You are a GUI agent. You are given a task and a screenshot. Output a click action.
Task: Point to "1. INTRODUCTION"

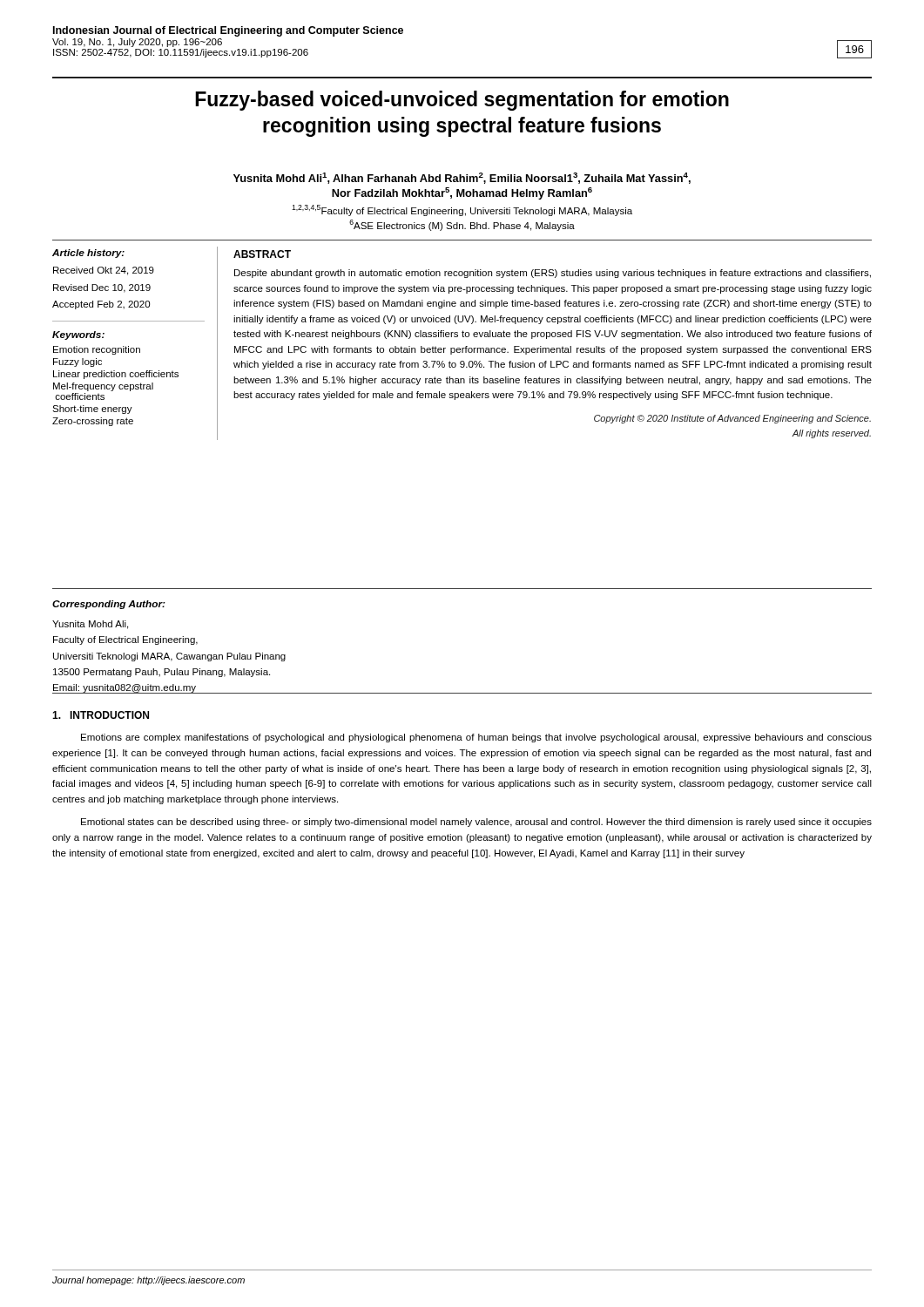click(x=101, y=715)
